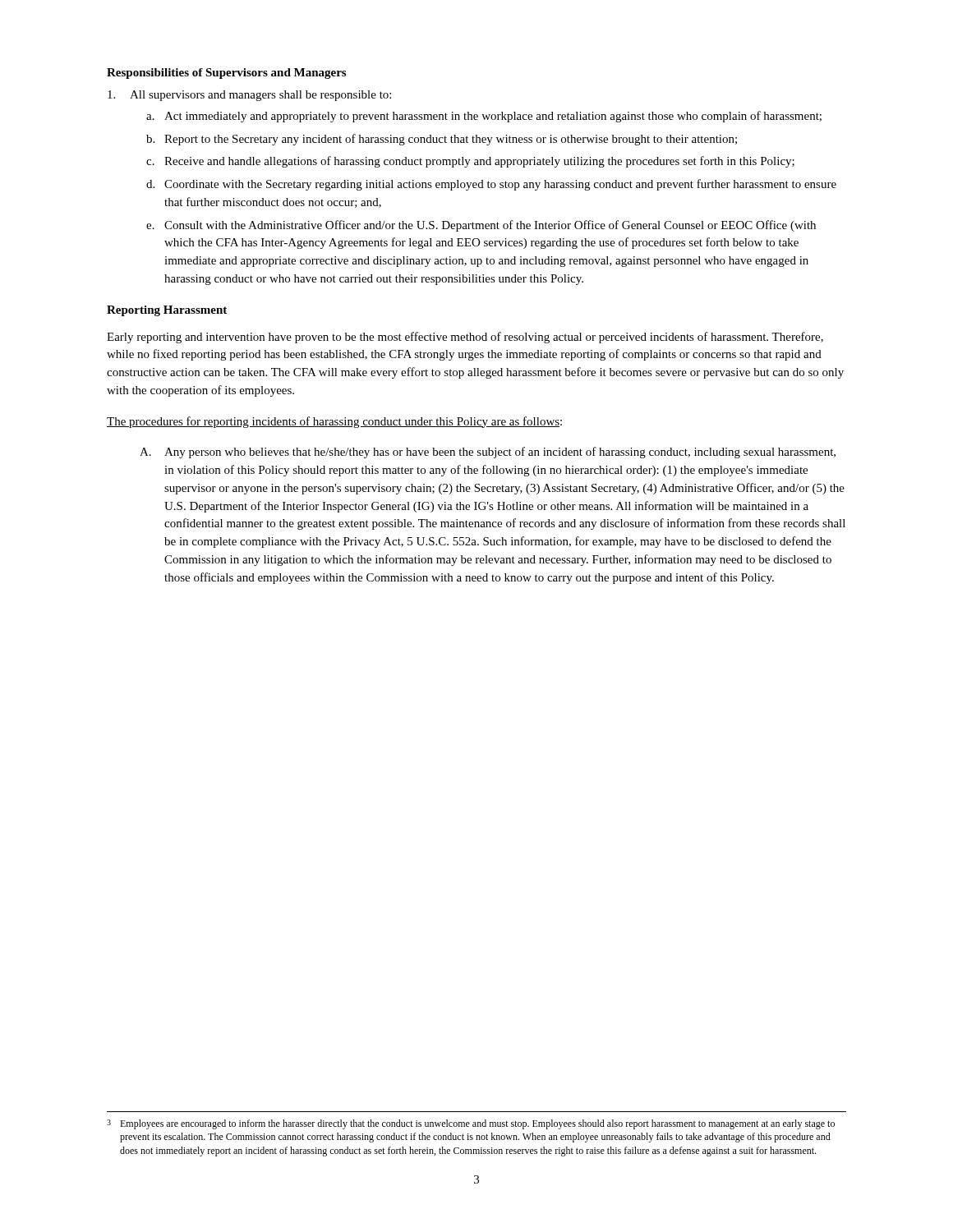Locate the list item that reads "All supervisors and"

click(x=250, y=95)
